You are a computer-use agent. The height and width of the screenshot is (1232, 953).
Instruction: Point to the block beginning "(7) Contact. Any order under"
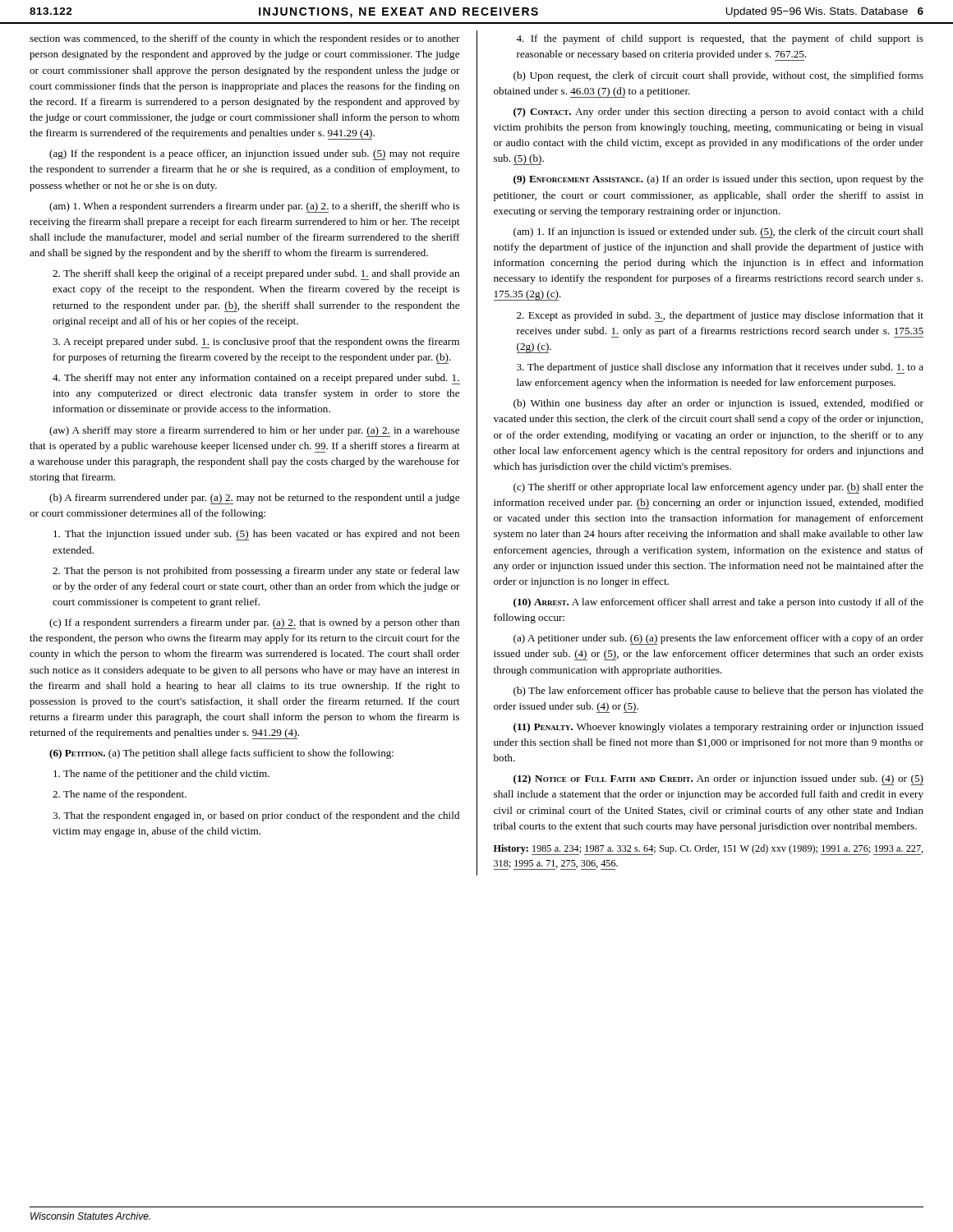pyautogui.click(x=708, y=135)
